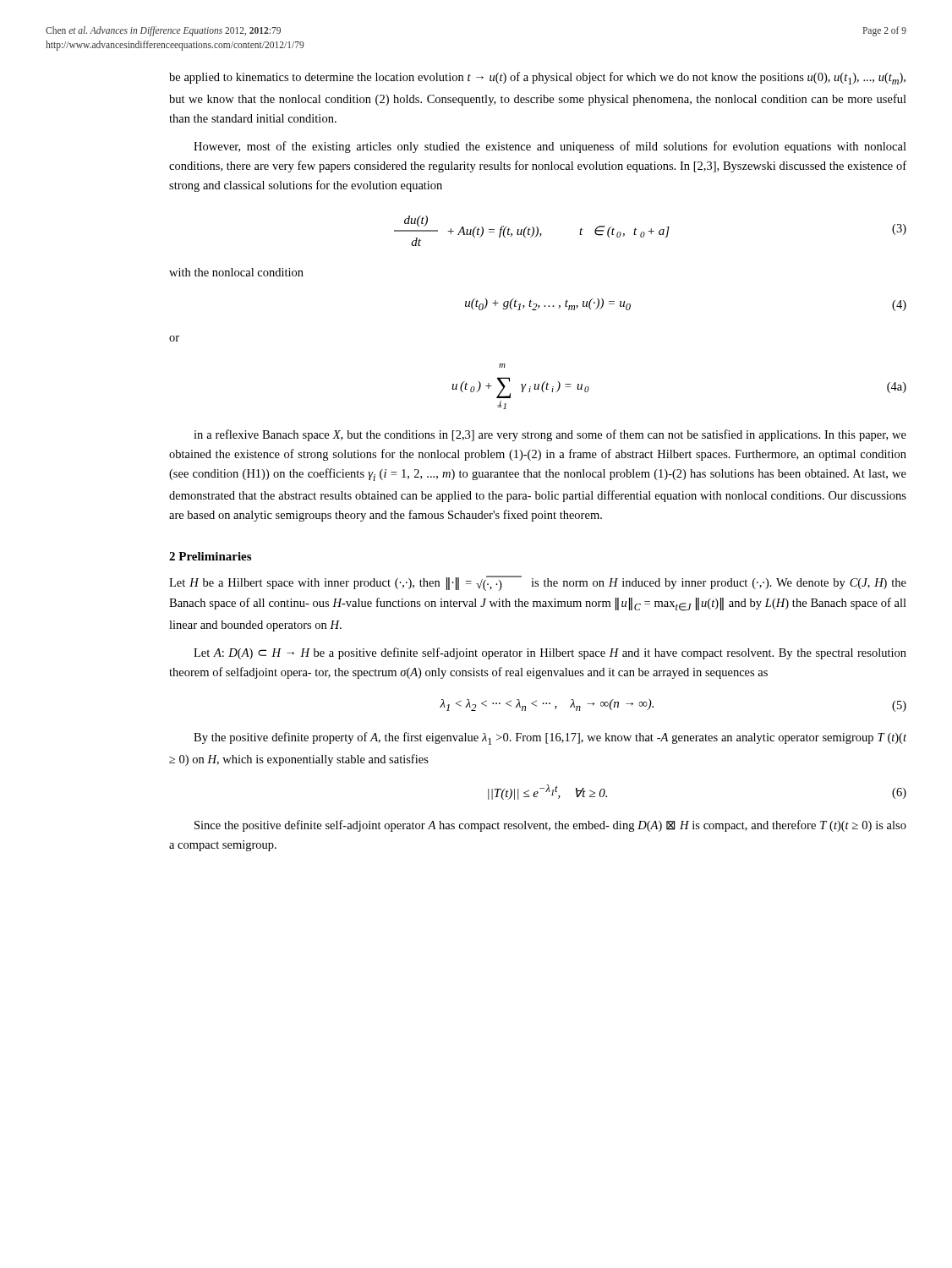The width and height of the screenshot is (952, 1268).
Task: Locate the text block that says "in a reflexive Banach space X,"
Action: click(x=538, y=475)
